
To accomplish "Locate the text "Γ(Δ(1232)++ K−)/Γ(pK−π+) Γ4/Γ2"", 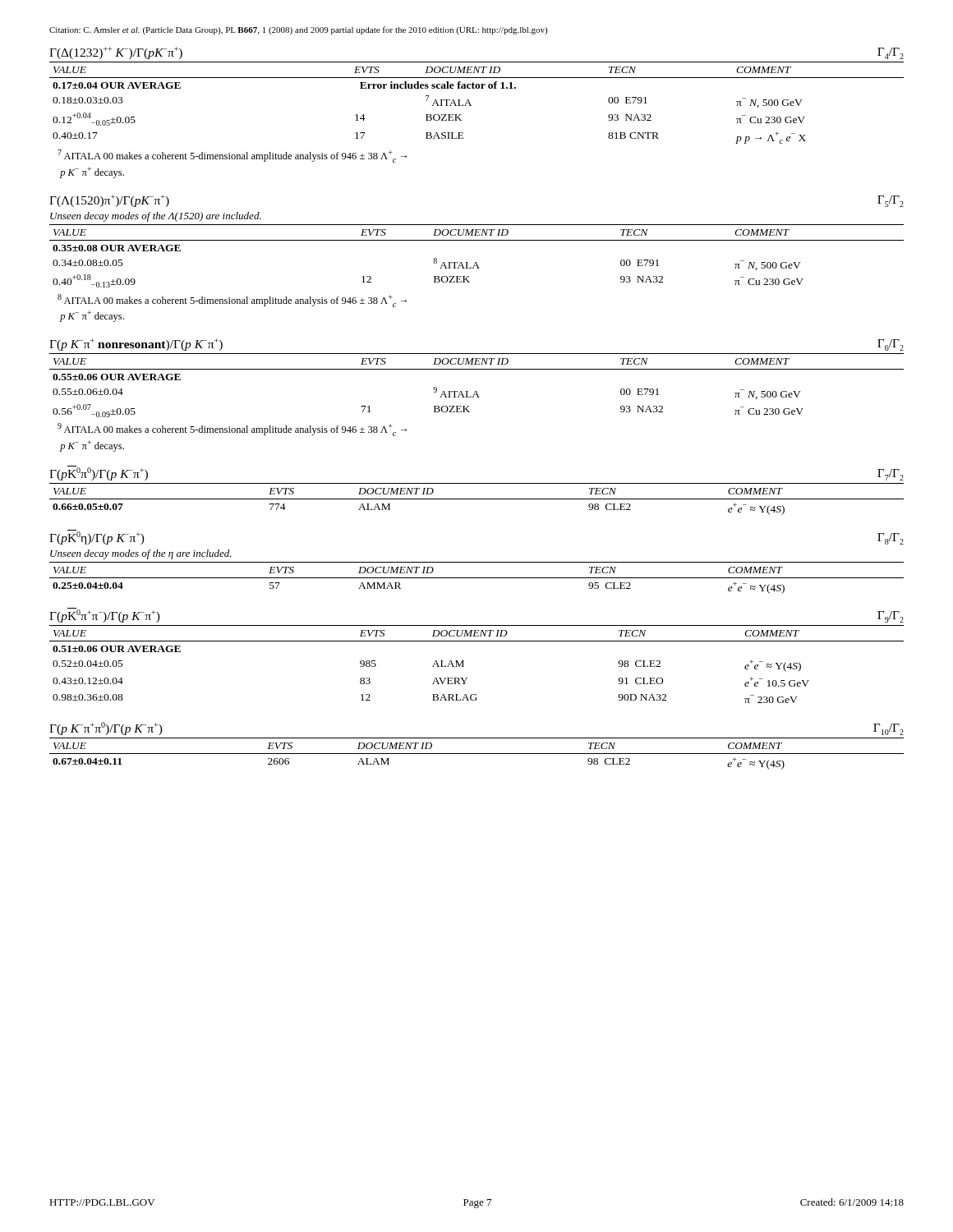I will click(476, 53).
